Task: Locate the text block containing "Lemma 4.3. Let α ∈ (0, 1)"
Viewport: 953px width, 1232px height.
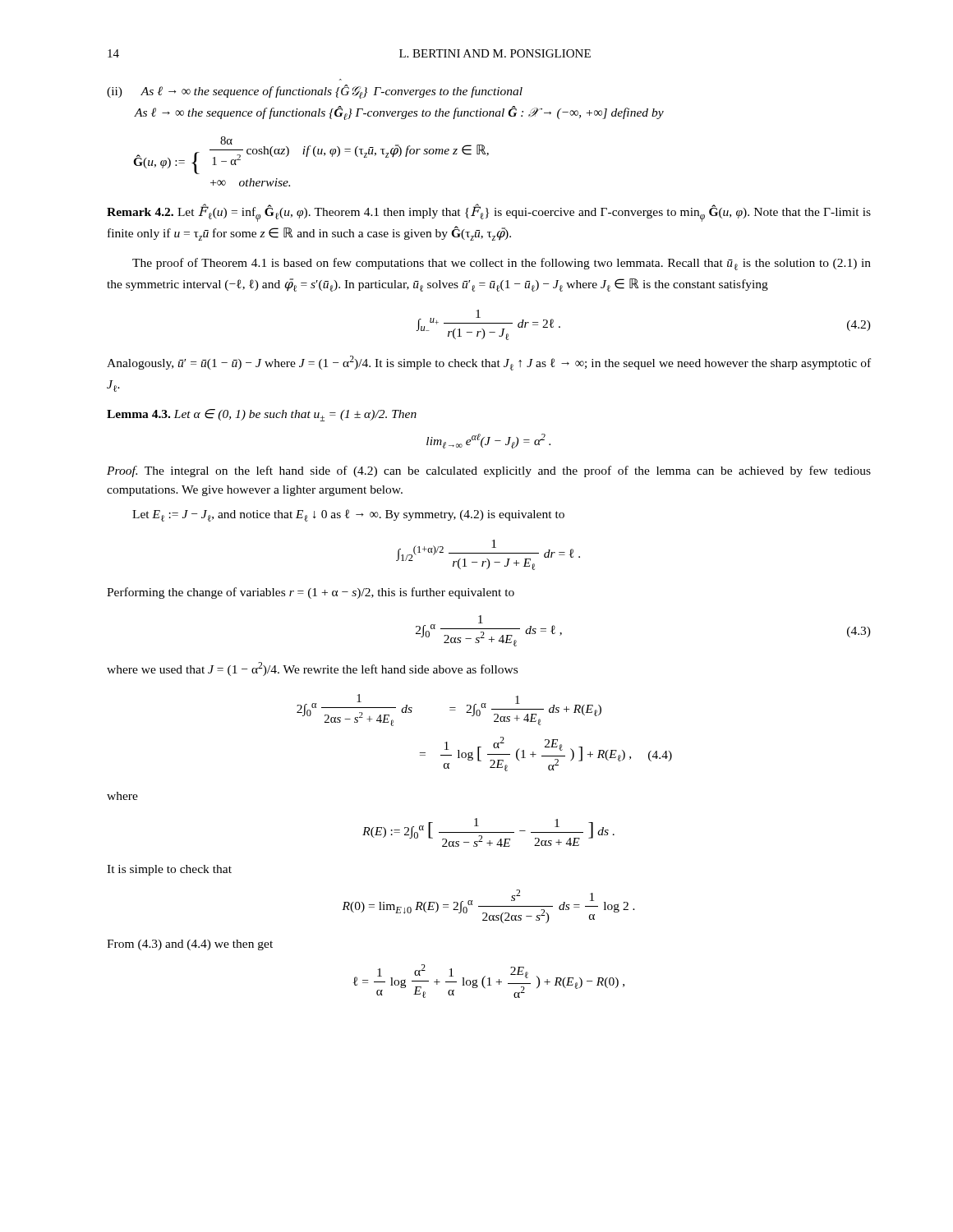Action: [489, 430]
